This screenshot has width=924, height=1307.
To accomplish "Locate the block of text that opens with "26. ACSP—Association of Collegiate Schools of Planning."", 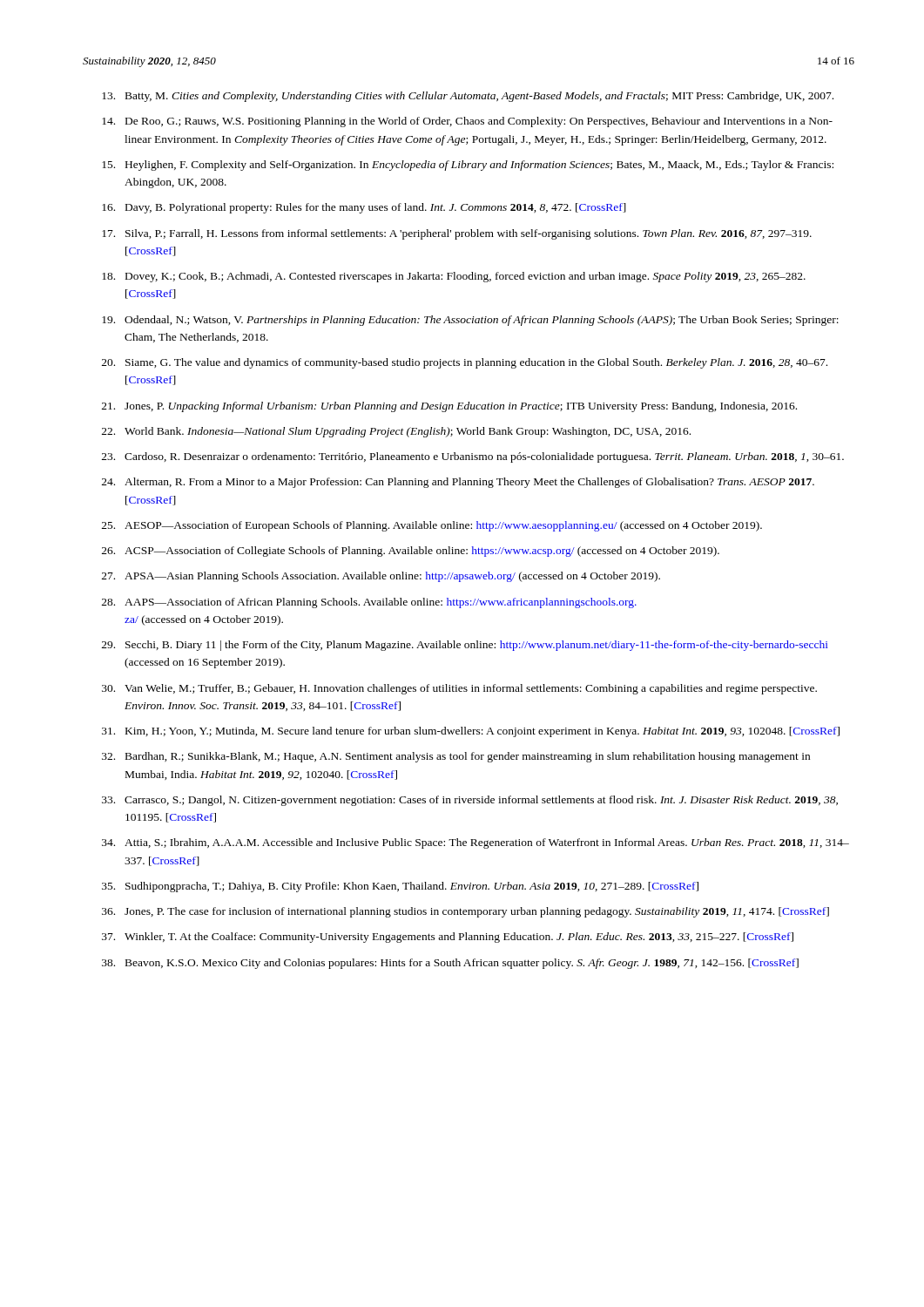I will click(469, 551).
